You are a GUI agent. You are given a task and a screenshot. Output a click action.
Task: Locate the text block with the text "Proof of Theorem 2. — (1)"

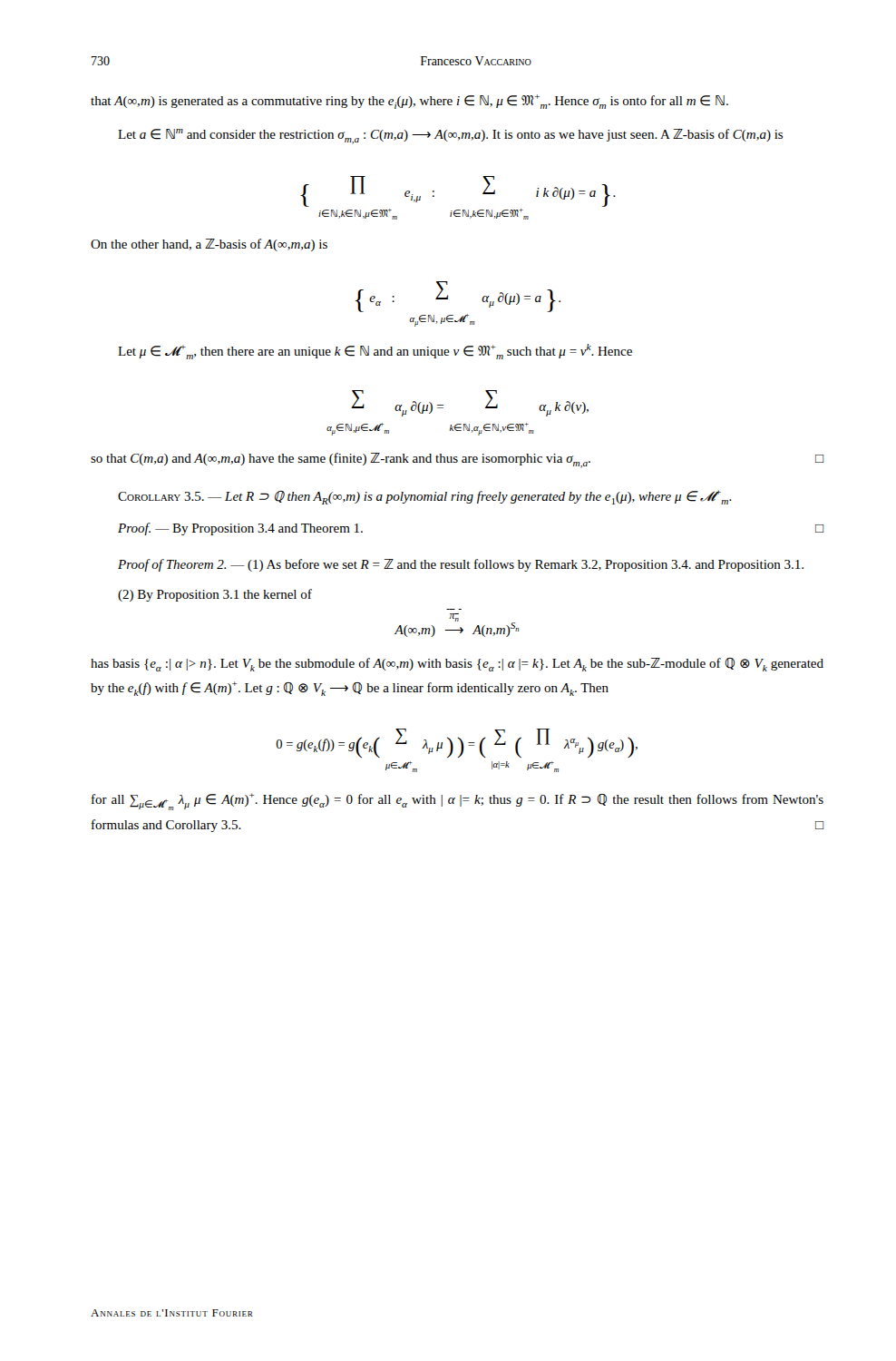pos(461,564)
